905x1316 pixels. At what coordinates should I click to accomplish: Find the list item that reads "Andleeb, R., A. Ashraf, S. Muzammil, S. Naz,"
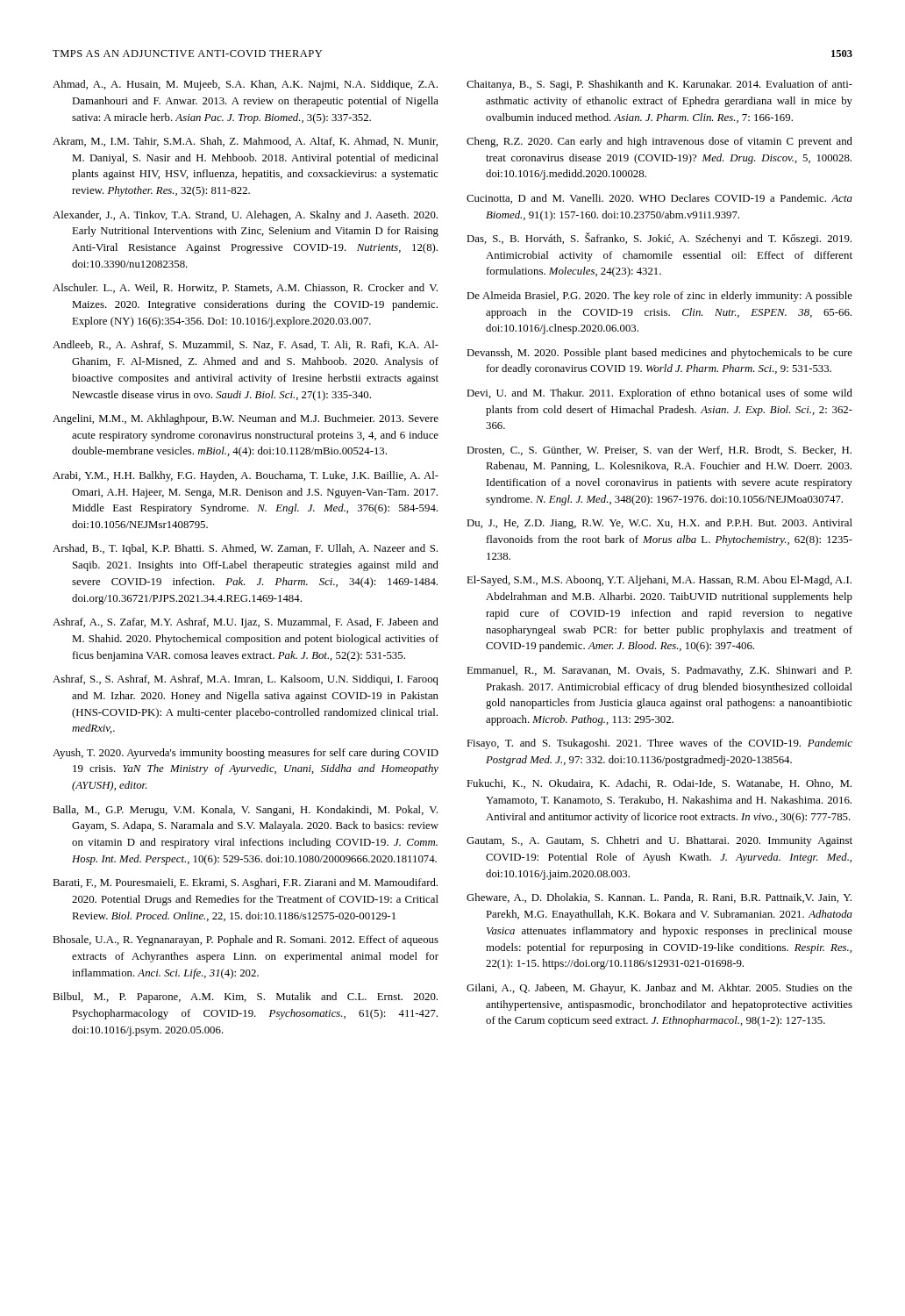pyautogui.click(x=246, y=370)
